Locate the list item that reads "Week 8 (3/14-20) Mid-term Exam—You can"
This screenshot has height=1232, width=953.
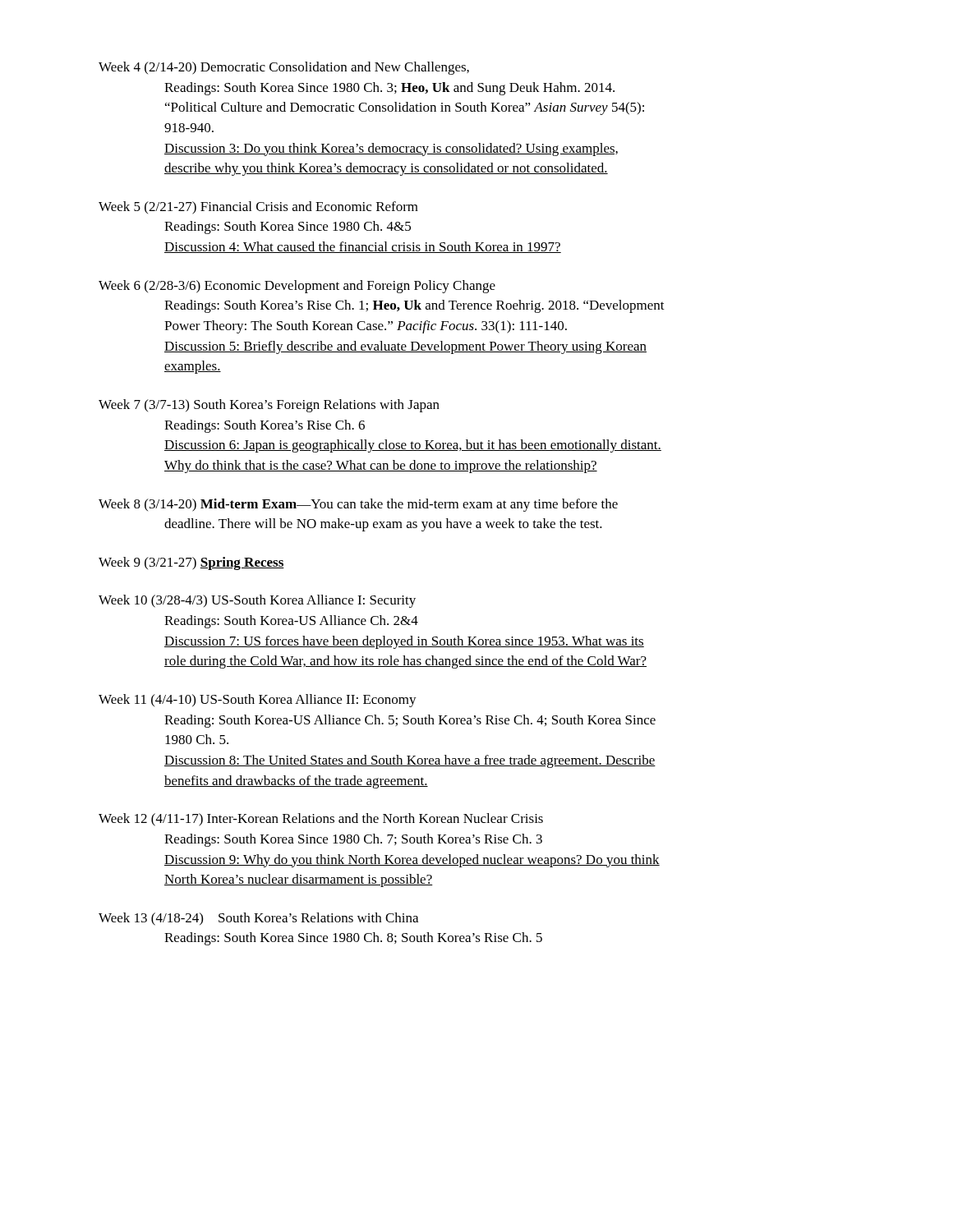tap(476, 514)
